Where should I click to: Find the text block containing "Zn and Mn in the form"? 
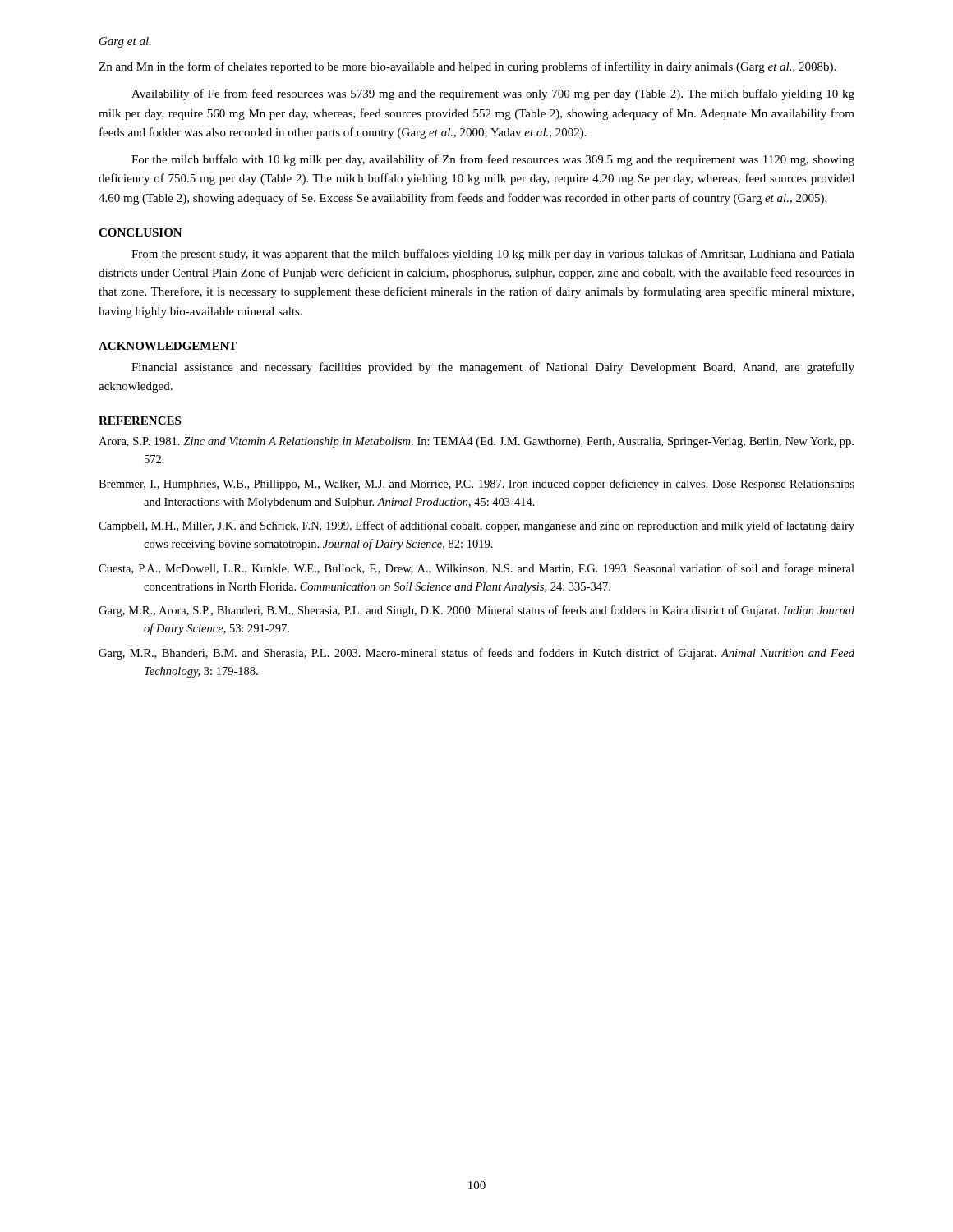tap(476, 67)
